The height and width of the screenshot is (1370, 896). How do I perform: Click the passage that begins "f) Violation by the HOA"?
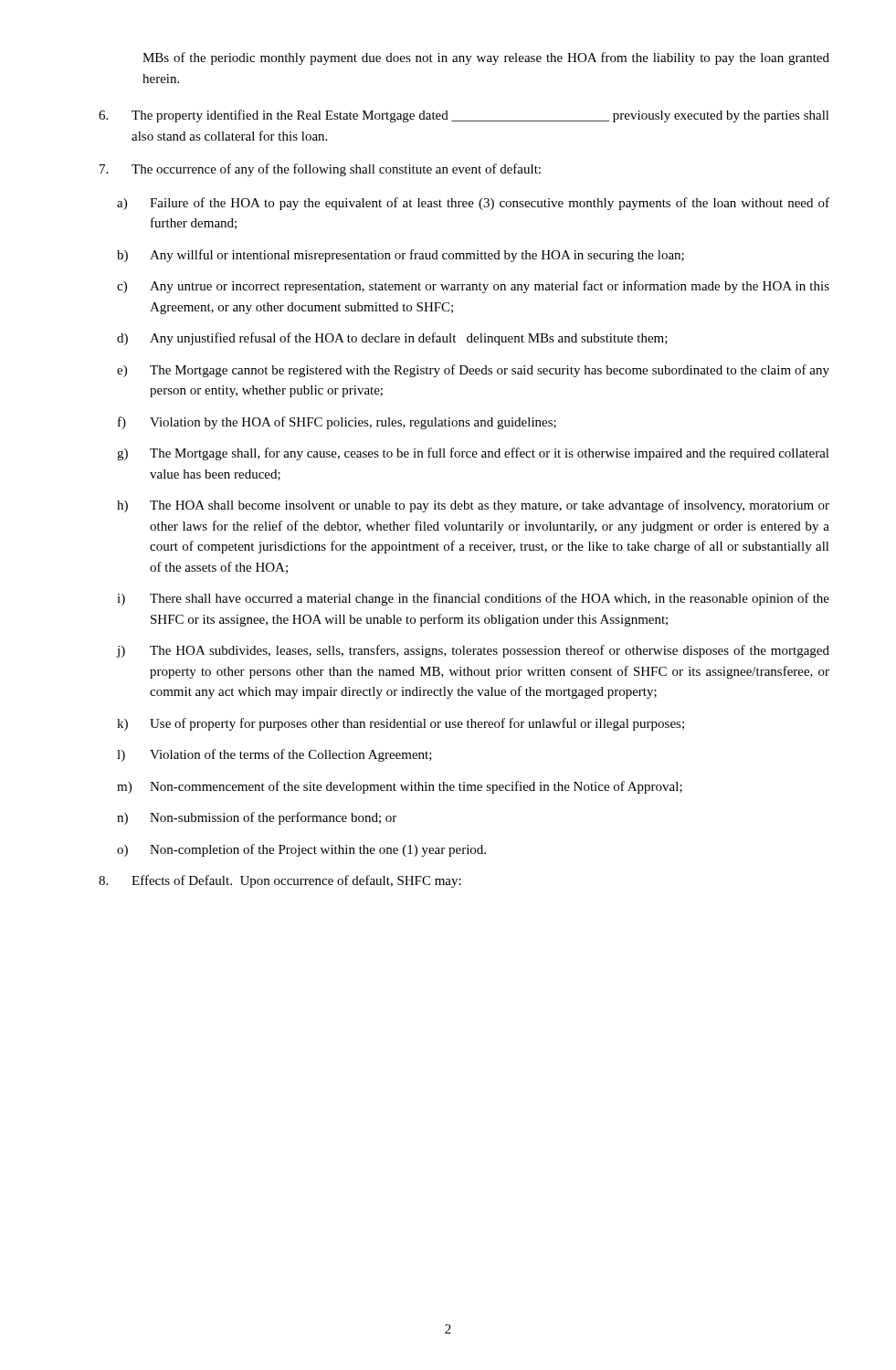point(473,422)
